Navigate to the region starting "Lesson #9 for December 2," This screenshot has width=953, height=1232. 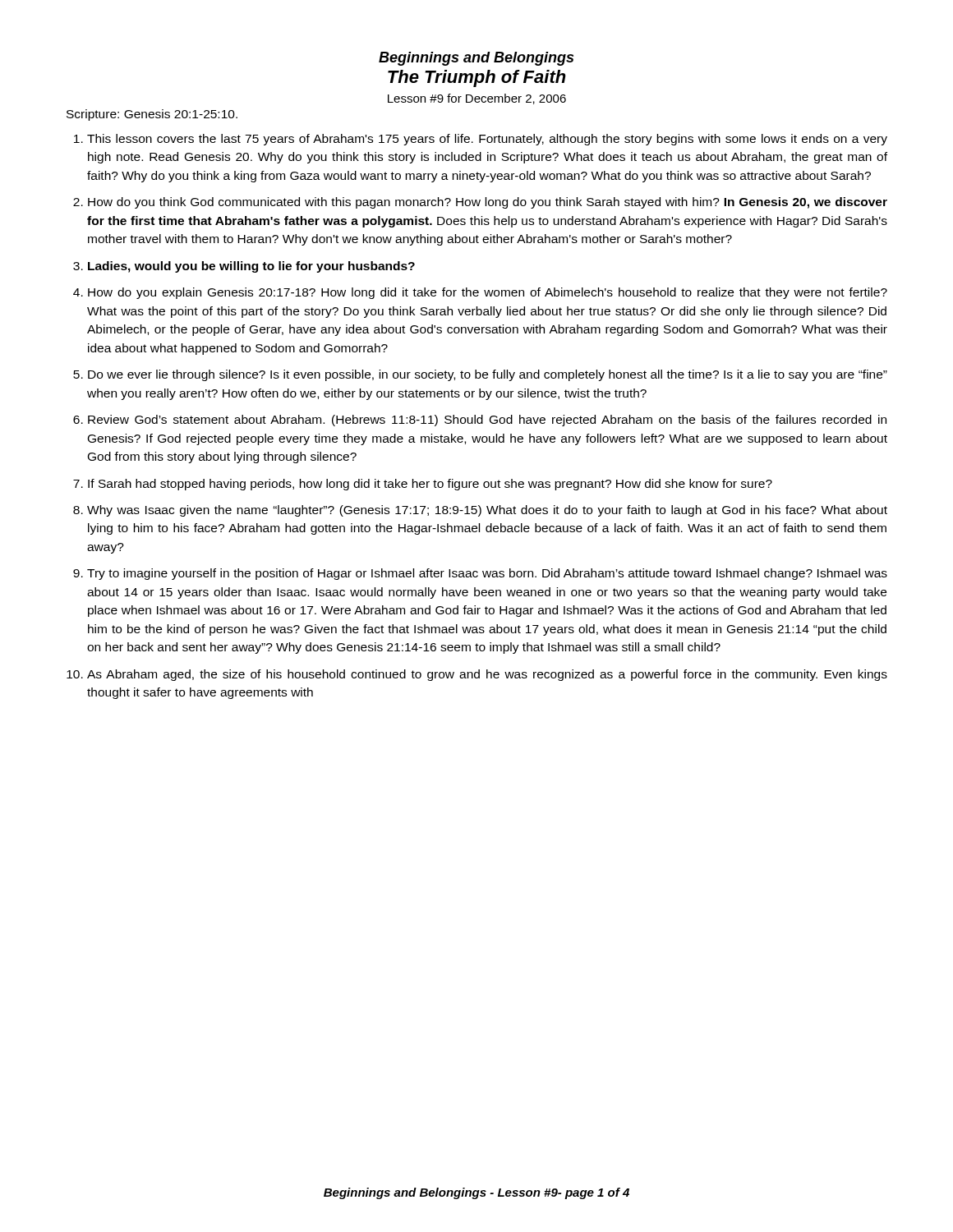(x=476, y=98)
